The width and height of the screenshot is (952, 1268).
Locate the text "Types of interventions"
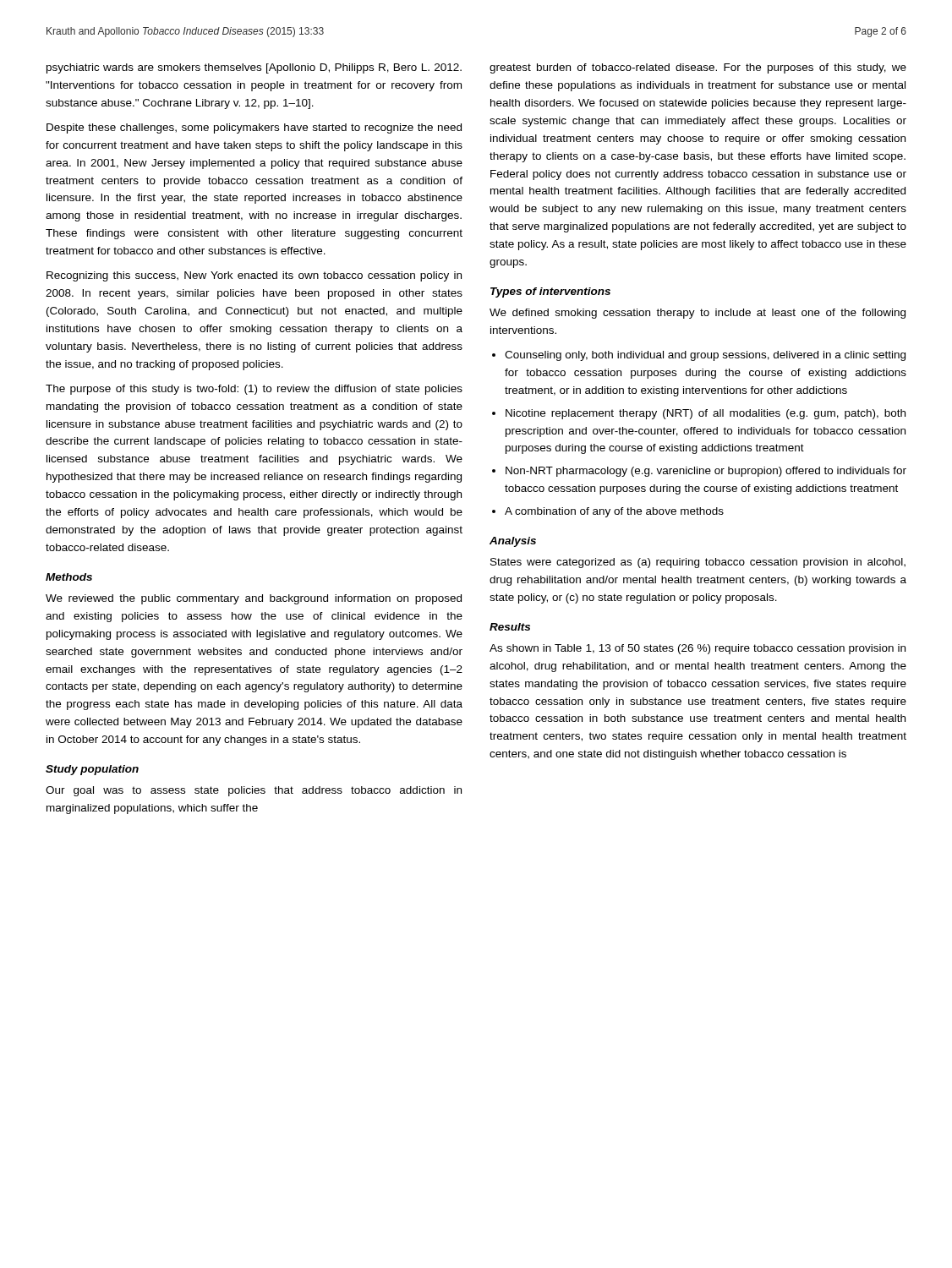(550, 291)
